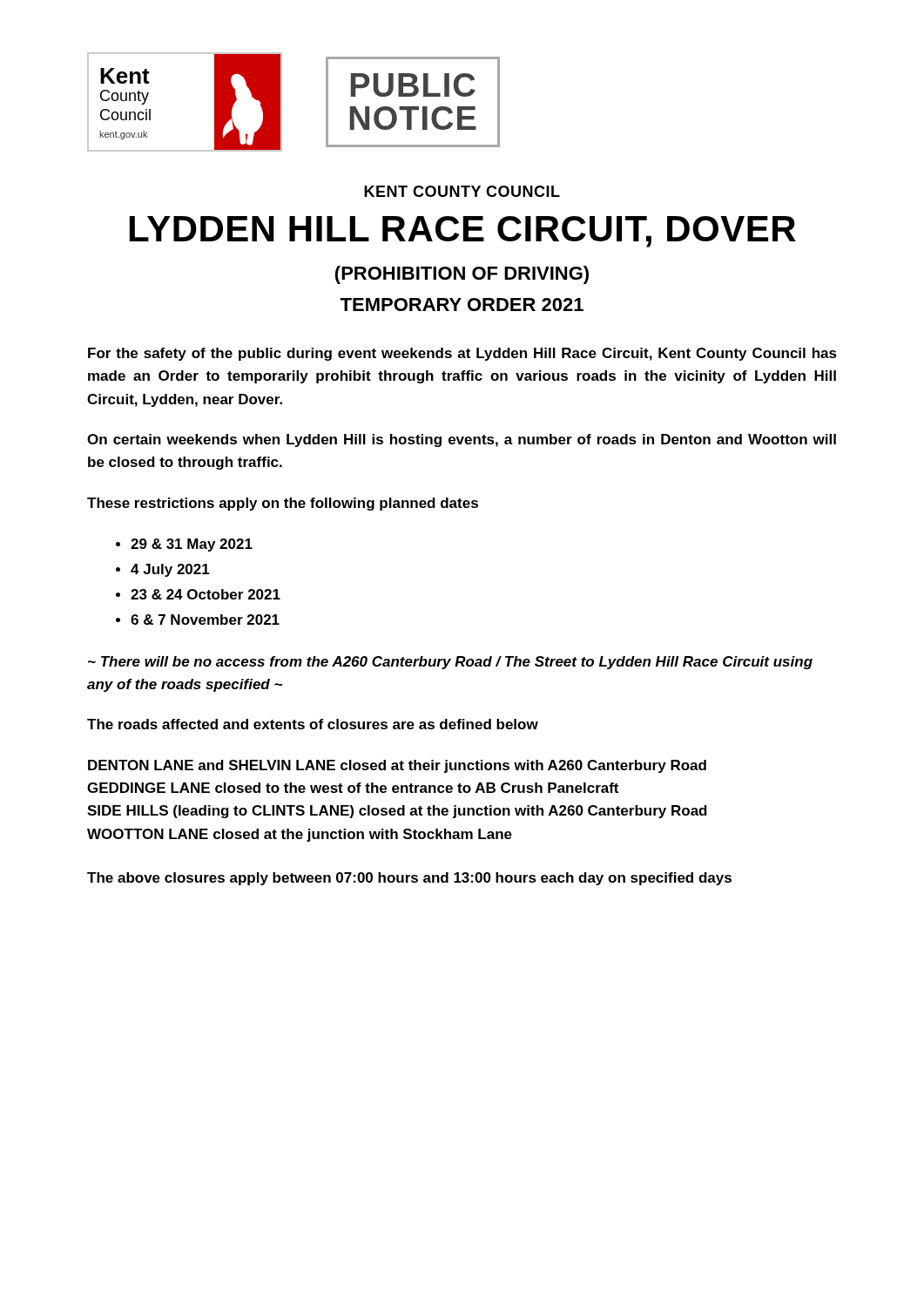Find the block on this page that starts "The roads affected and extents of closures"

(313, 725)
